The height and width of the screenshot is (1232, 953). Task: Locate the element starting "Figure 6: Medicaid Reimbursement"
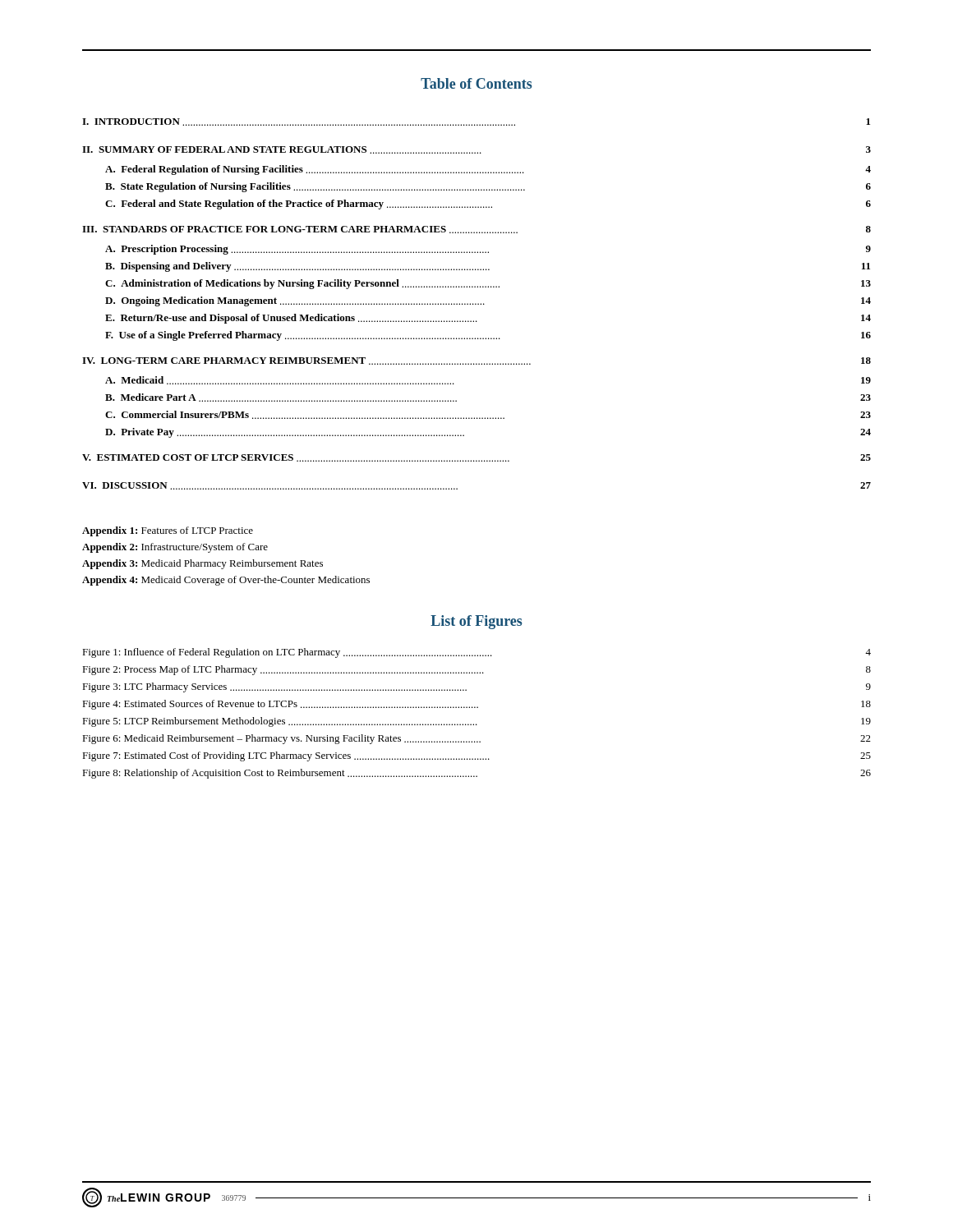click(476, 738)
